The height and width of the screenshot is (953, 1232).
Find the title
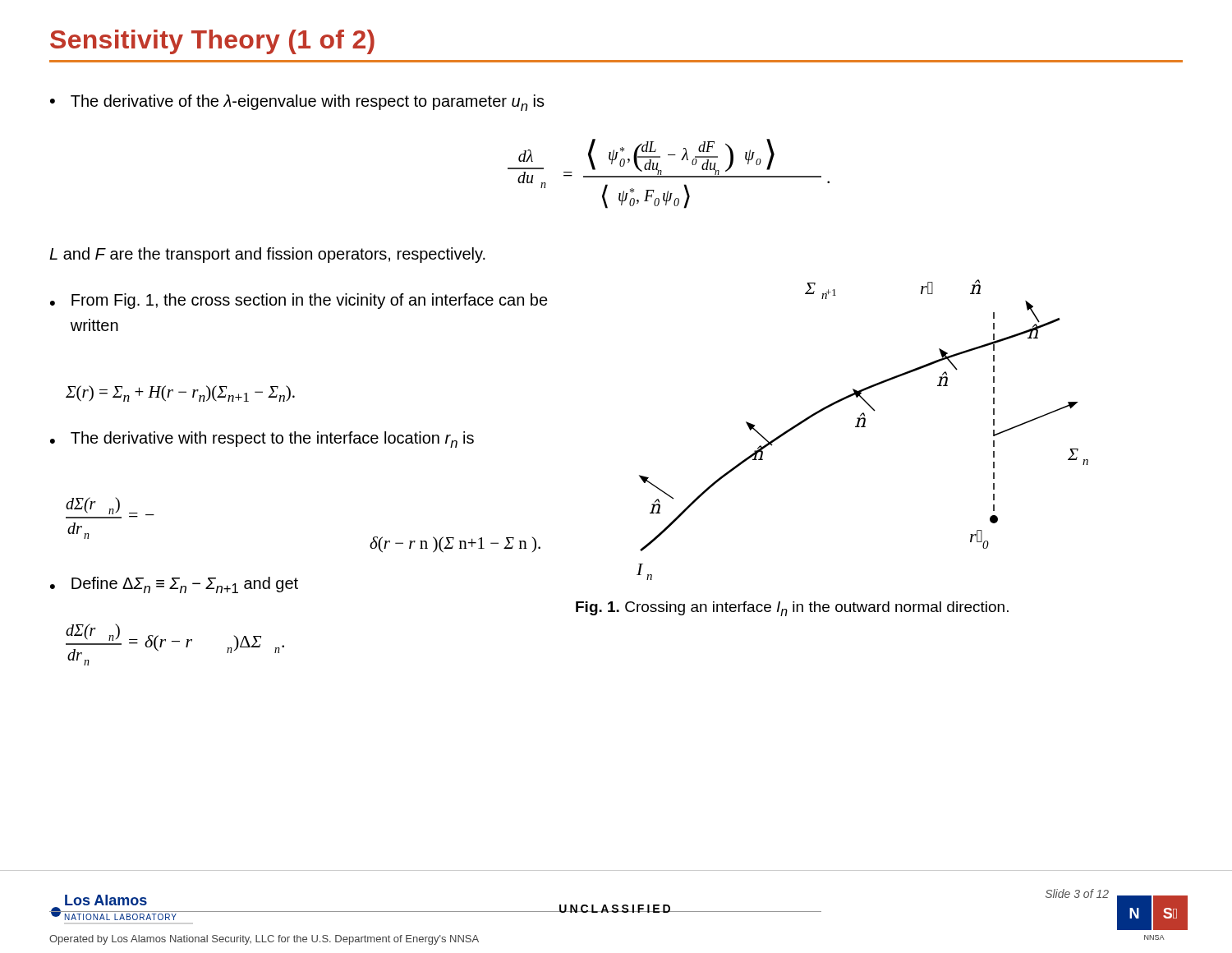(x=213, y=39)
